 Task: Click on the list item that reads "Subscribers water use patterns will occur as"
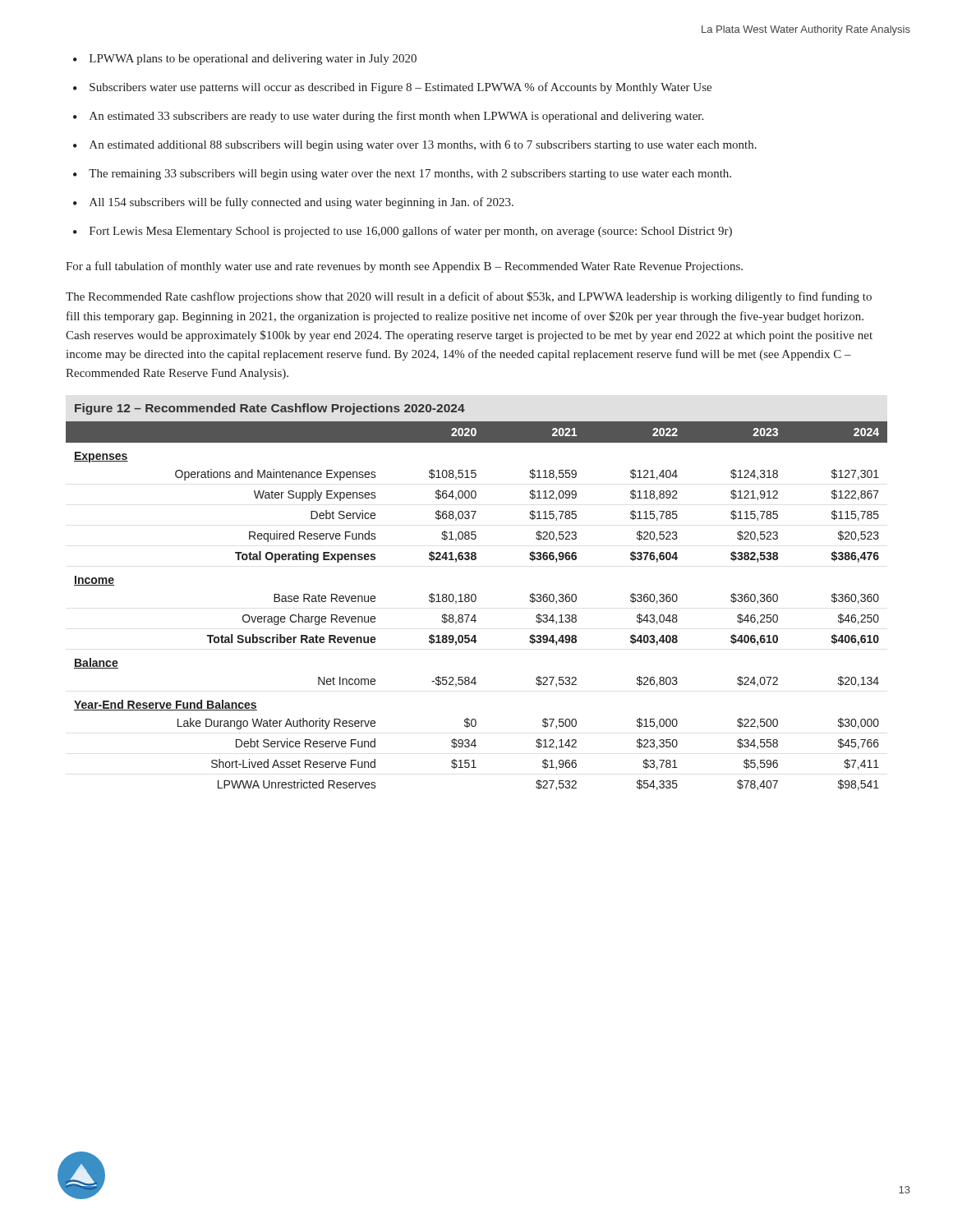click(400, 87)
